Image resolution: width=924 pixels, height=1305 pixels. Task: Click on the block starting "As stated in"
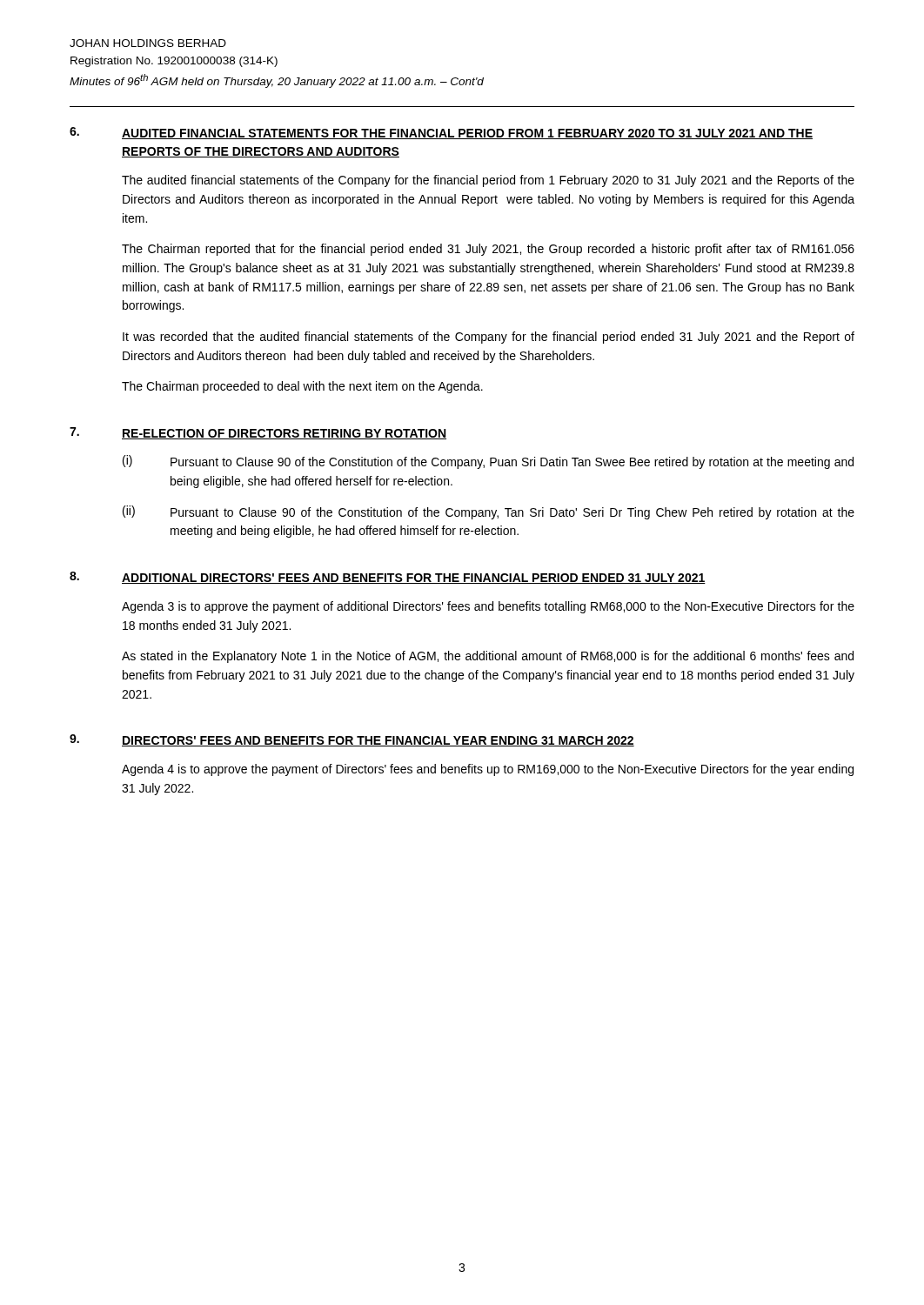[488, 676]
